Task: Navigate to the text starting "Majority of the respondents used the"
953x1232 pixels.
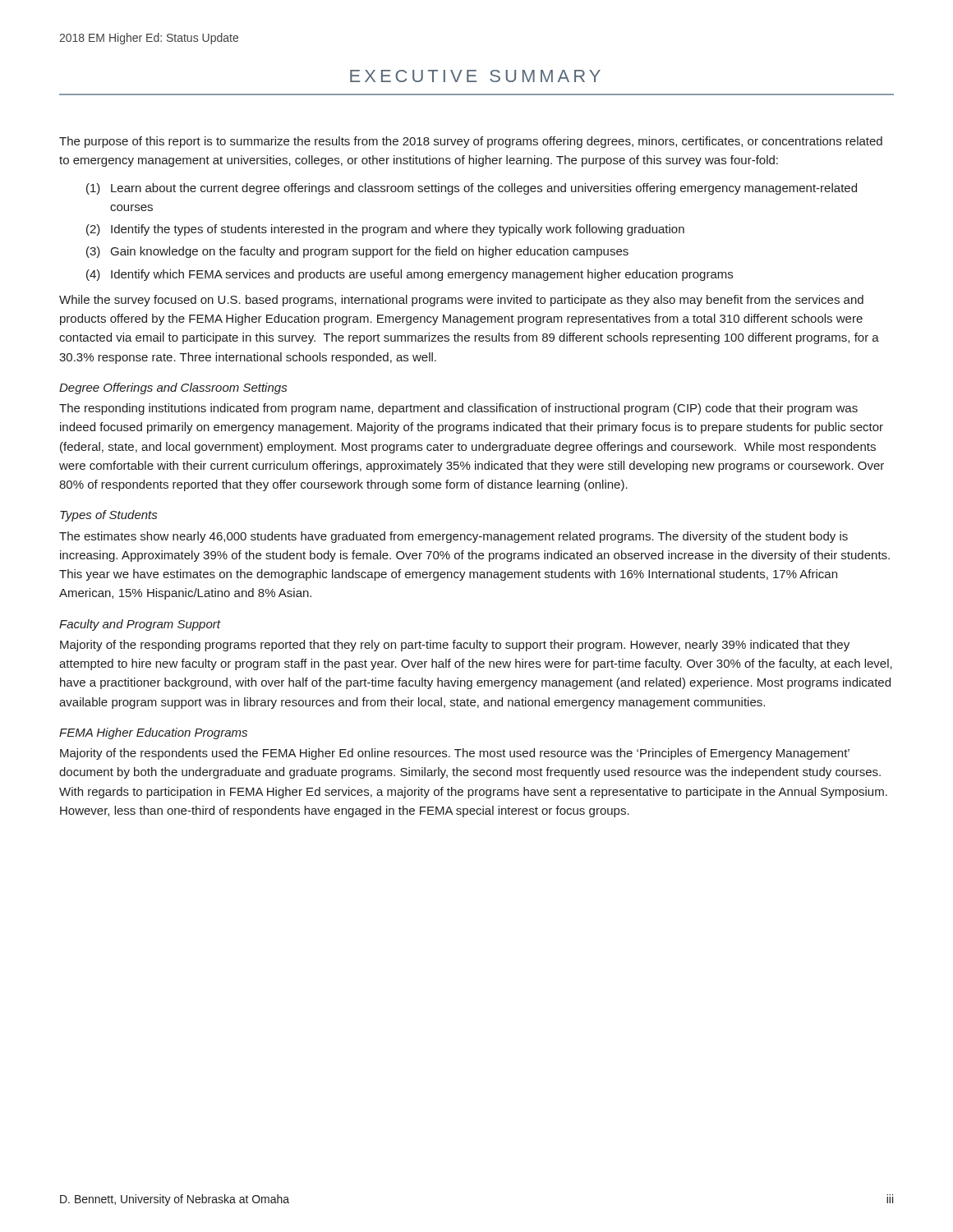Action: tap(474, 781)
